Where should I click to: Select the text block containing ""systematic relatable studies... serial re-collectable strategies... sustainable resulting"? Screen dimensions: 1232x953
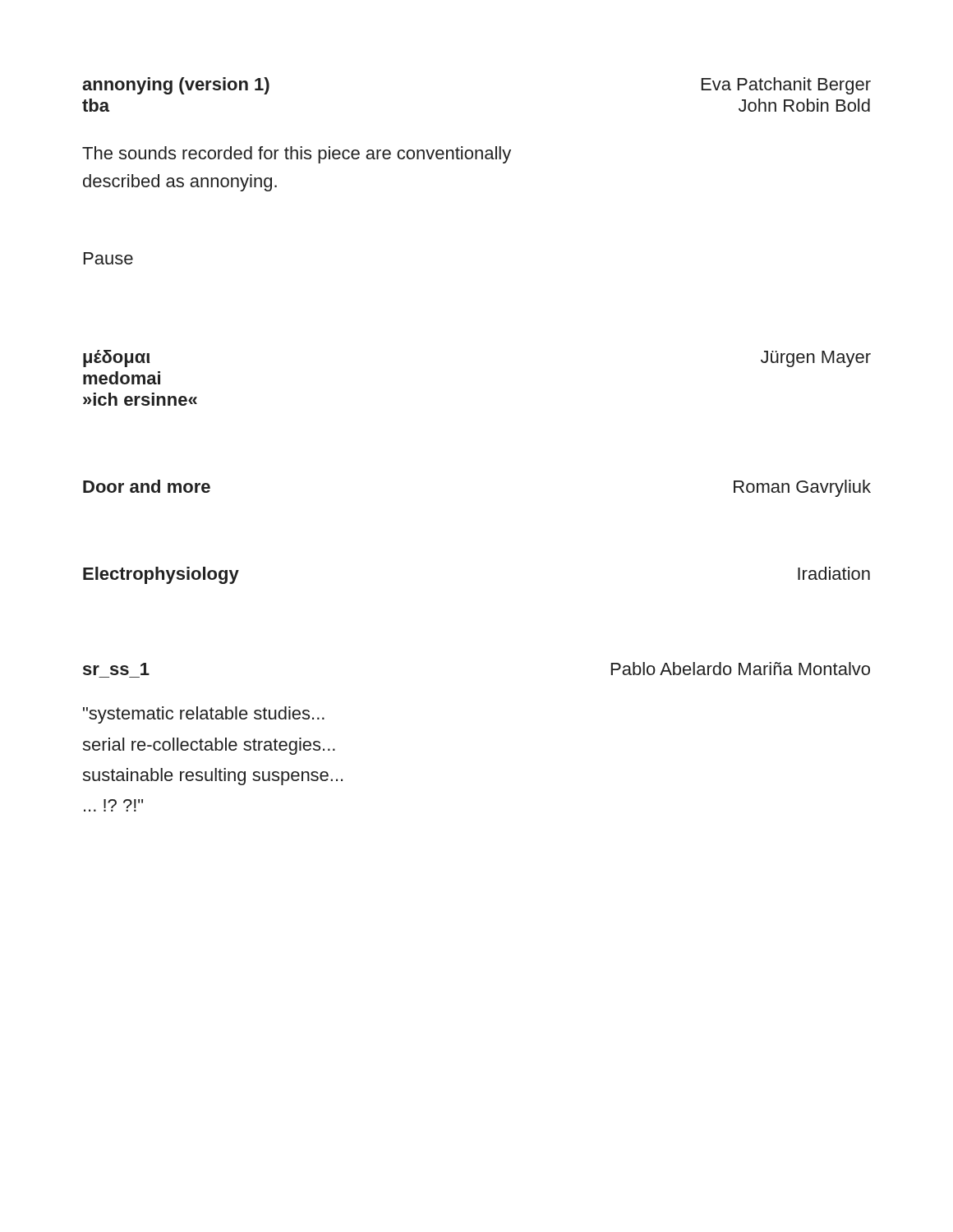(x=213, y=760)
